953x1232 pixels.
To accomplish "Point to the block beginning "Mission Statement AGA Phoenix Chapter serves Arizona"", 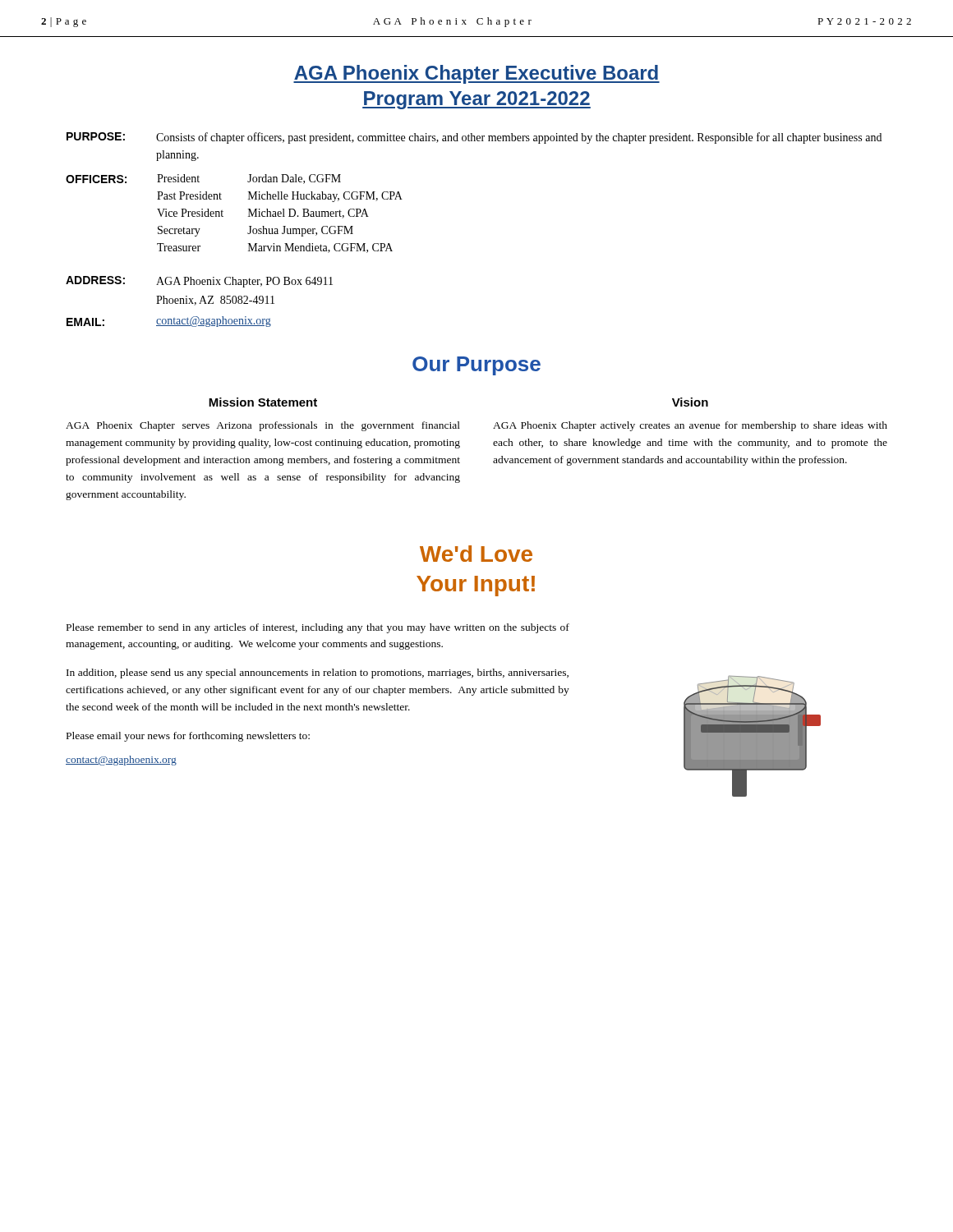I will tap(263, 449).
